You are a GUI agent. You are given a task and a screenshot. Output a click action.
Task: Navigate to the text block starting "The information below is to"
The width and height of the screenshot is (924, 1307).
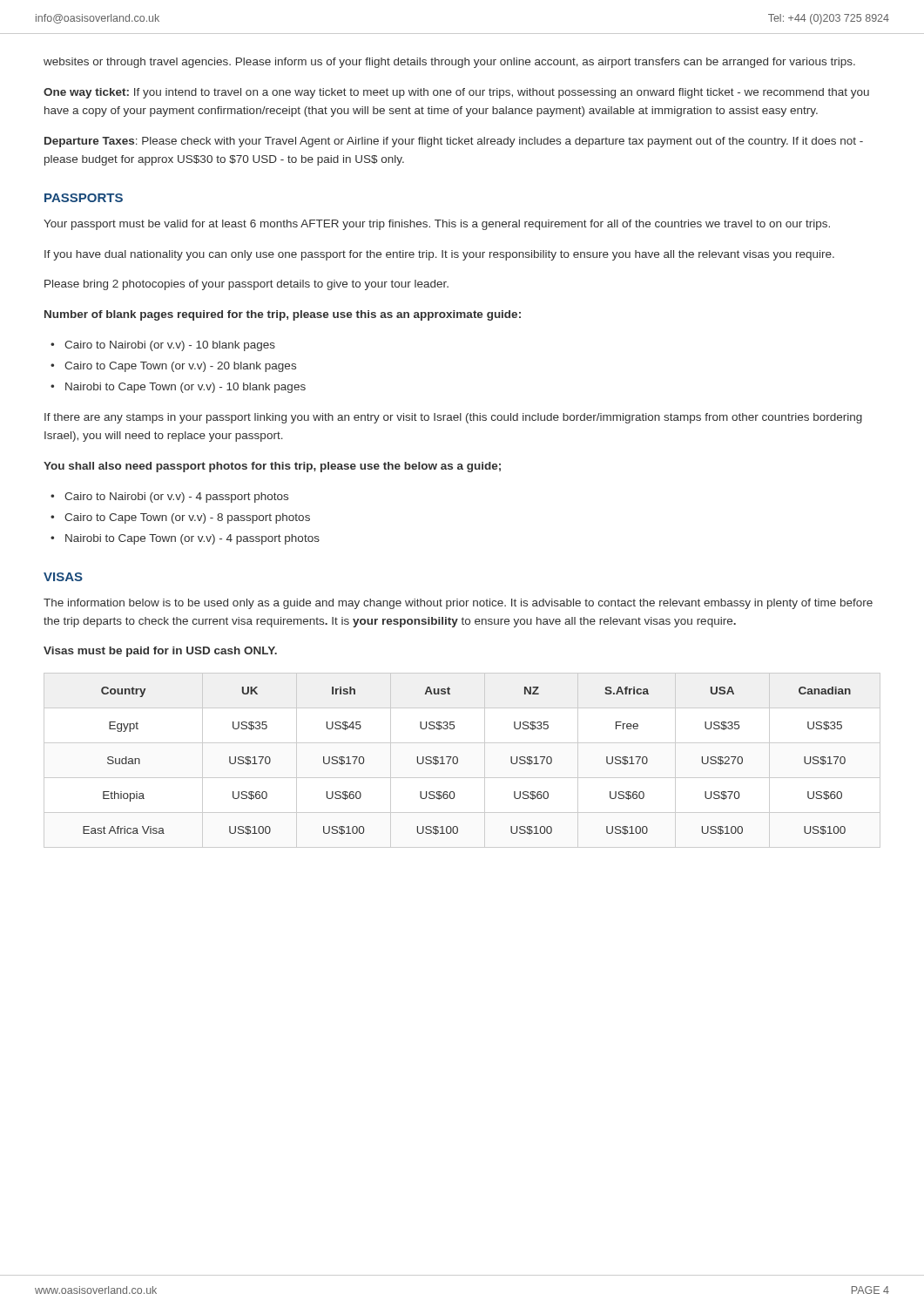point(458,611)
